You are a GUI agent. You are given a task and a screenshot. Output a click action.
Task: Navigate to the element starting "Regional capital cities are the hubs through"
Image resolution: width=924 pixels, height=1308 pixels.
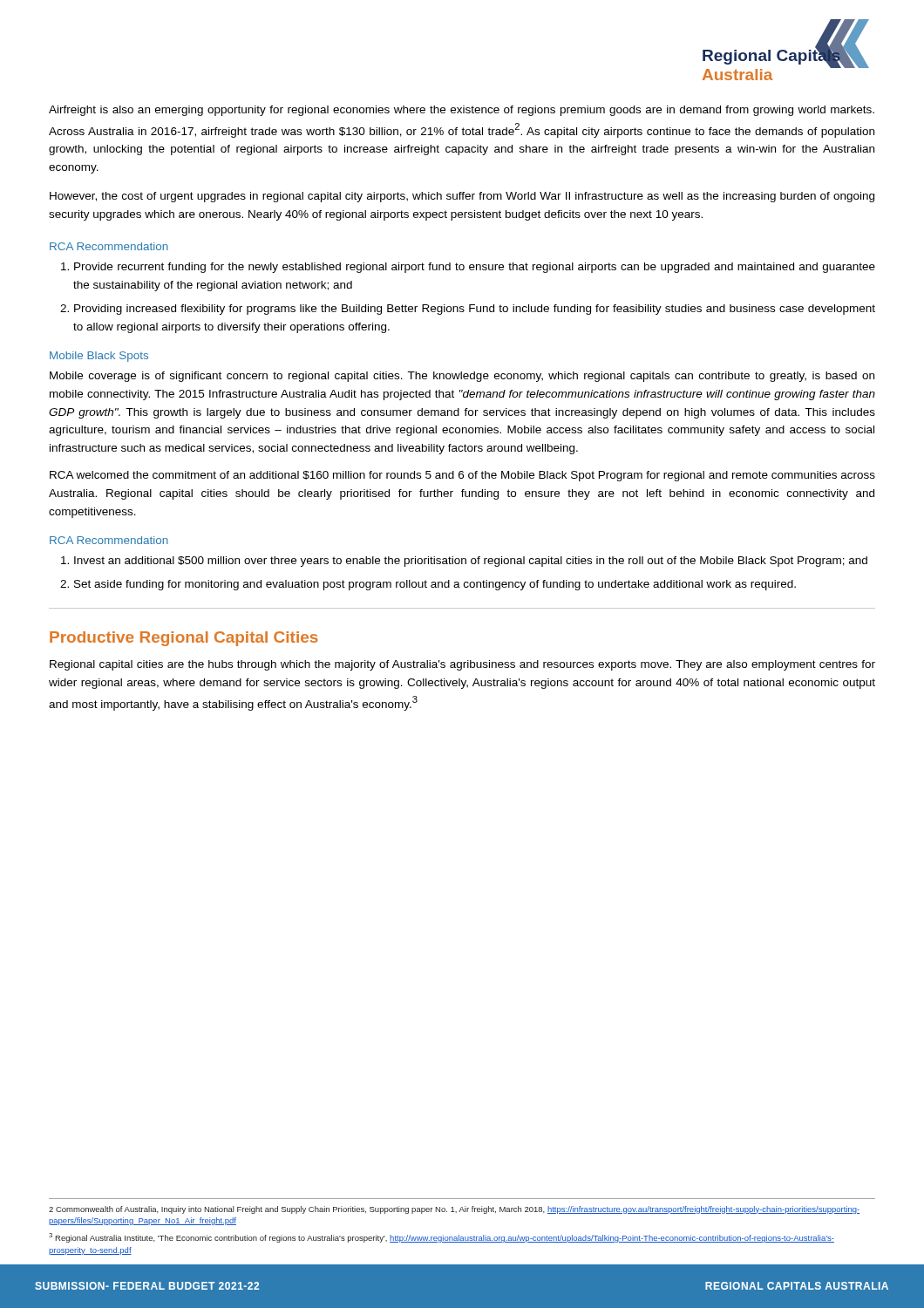(462, 684)
